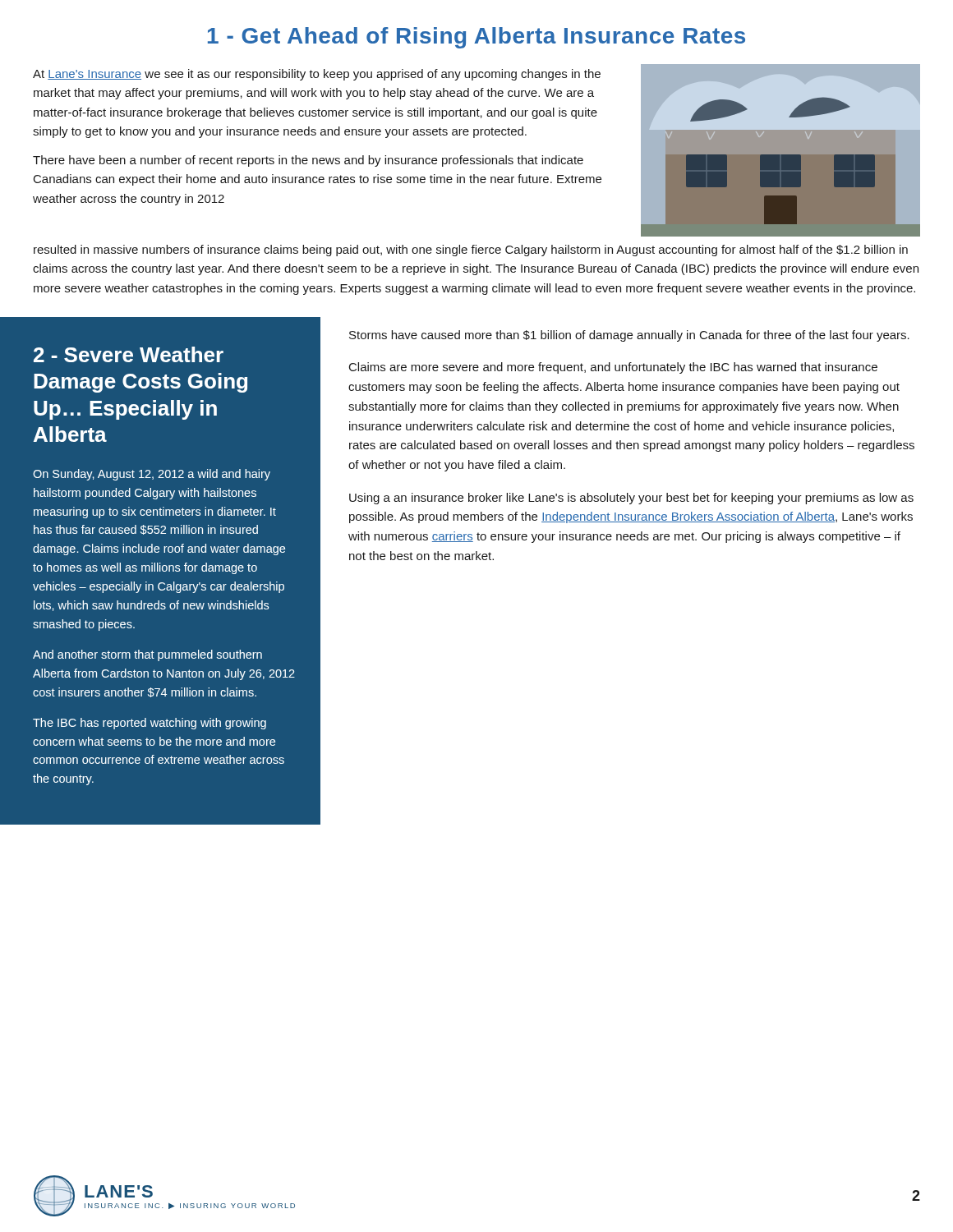
Task: Find the logo
Action: point(165,1196)
